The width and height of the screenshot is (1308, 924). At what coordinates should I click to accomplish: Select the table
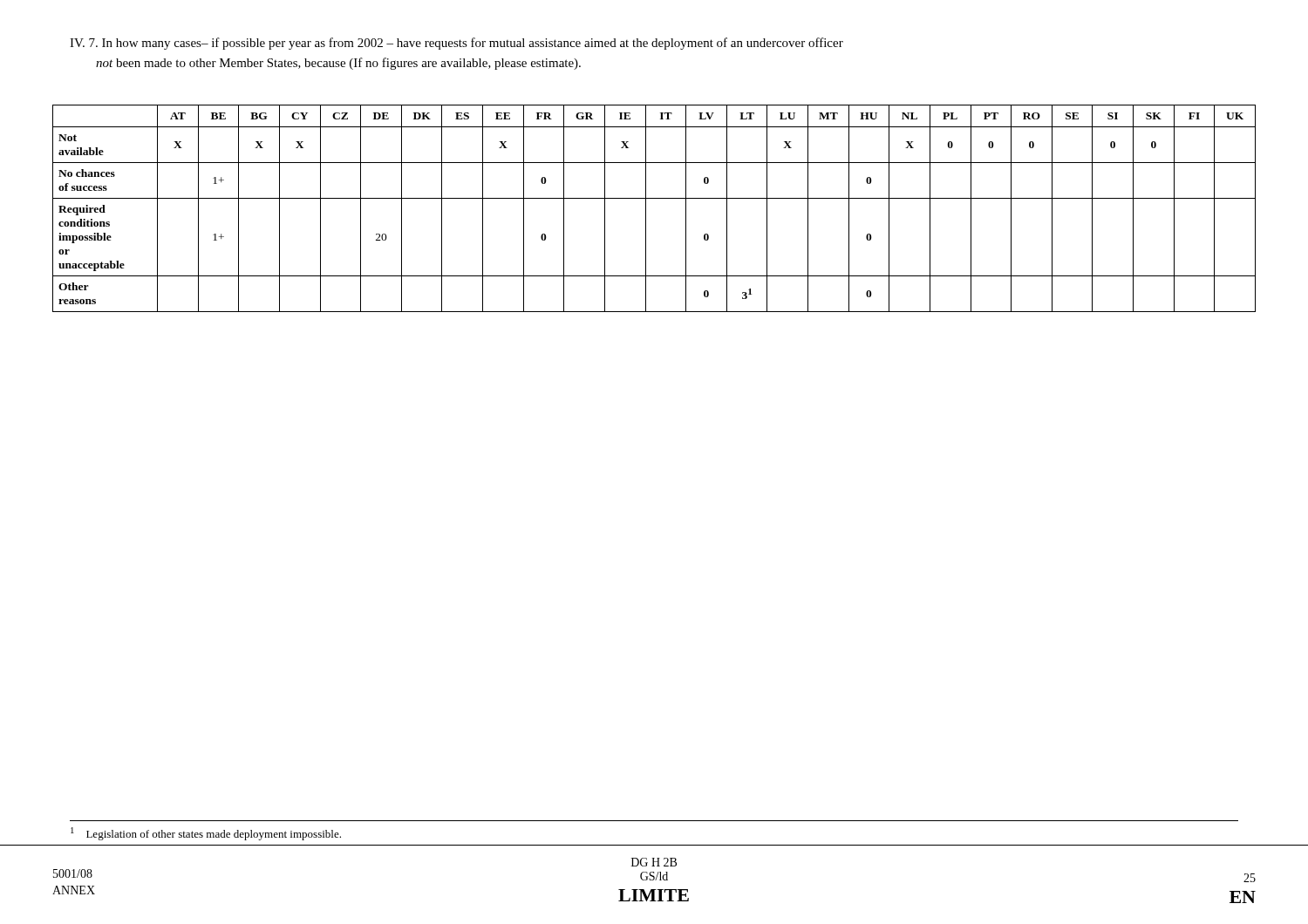coord(654,208)
